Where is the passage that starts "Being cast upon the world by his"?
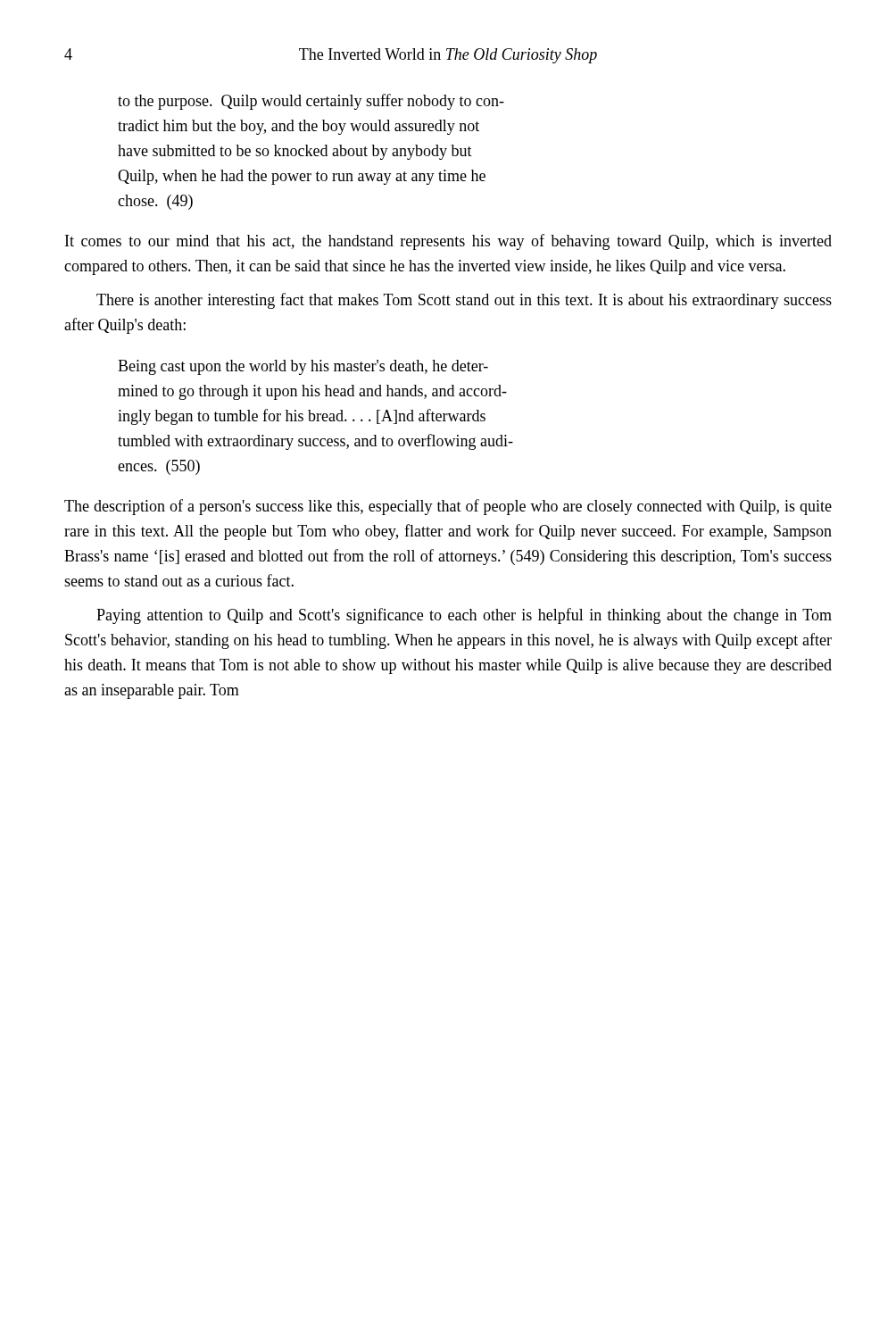896x1339 pixels. pos(475,417)
